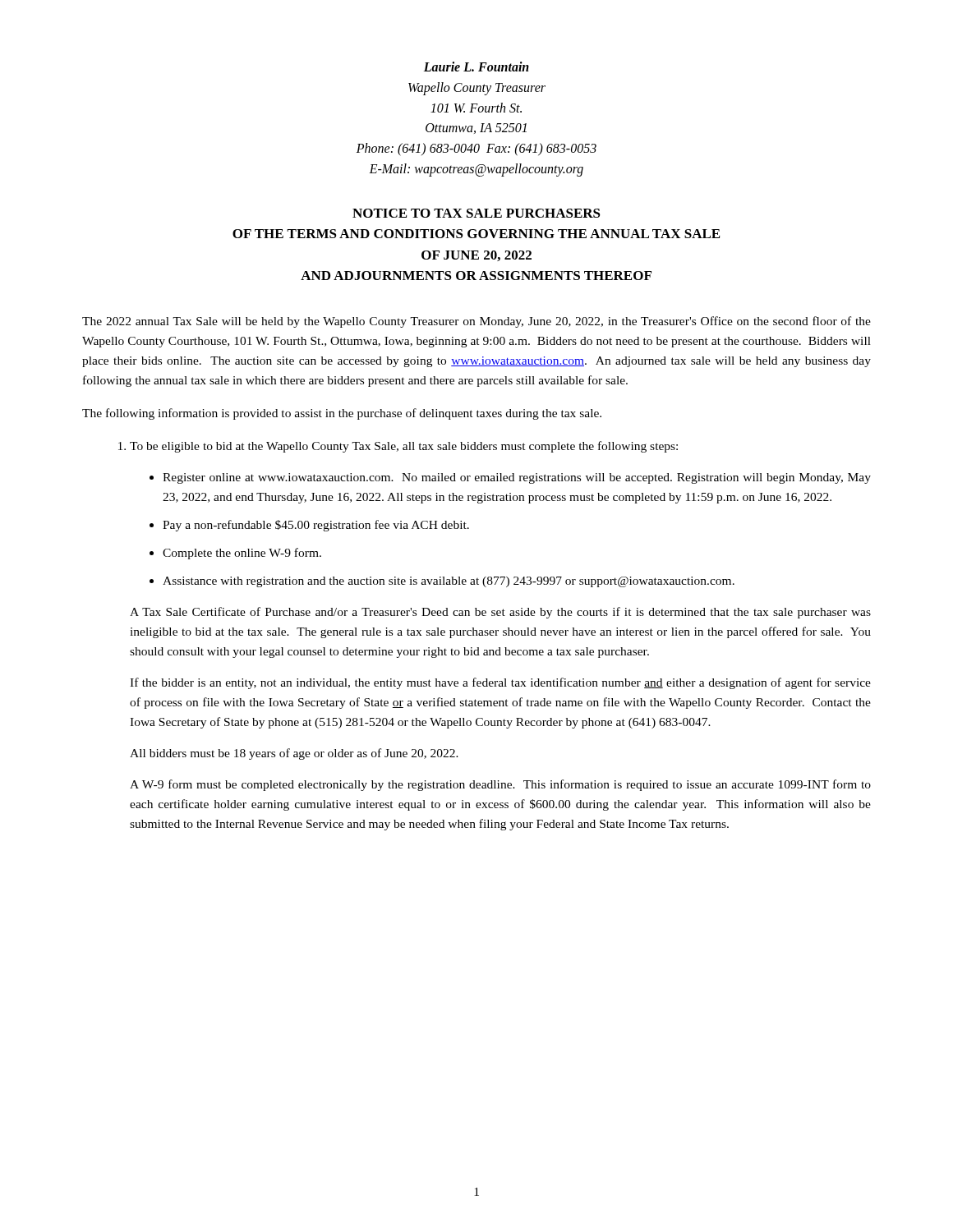Find the text block that reads "A W-9 form must"
This screenshot has width=953, height=1232.
click(x=500, y=804)
